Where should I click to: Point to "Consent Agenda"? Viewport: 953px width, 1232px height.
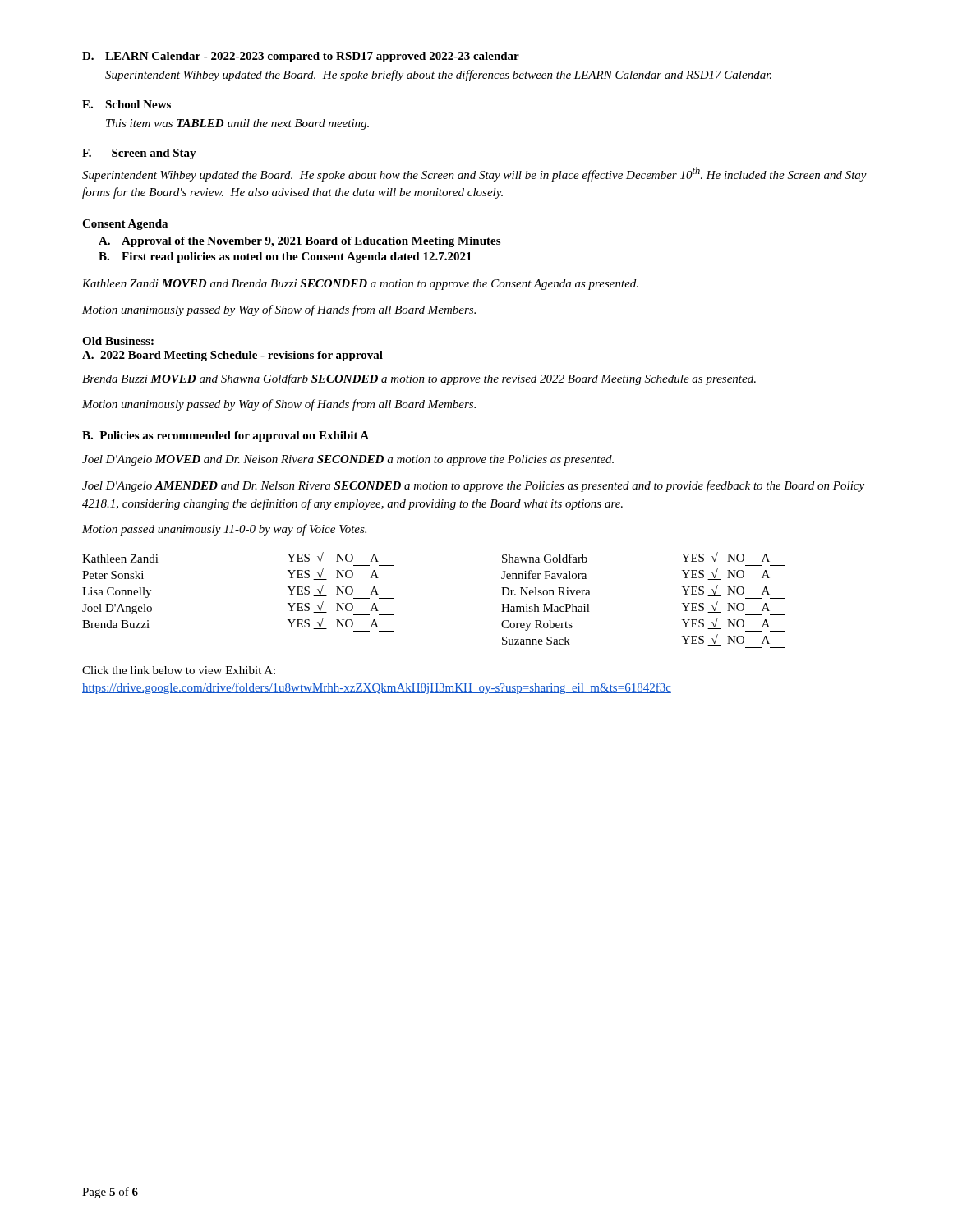click(125, 223)
